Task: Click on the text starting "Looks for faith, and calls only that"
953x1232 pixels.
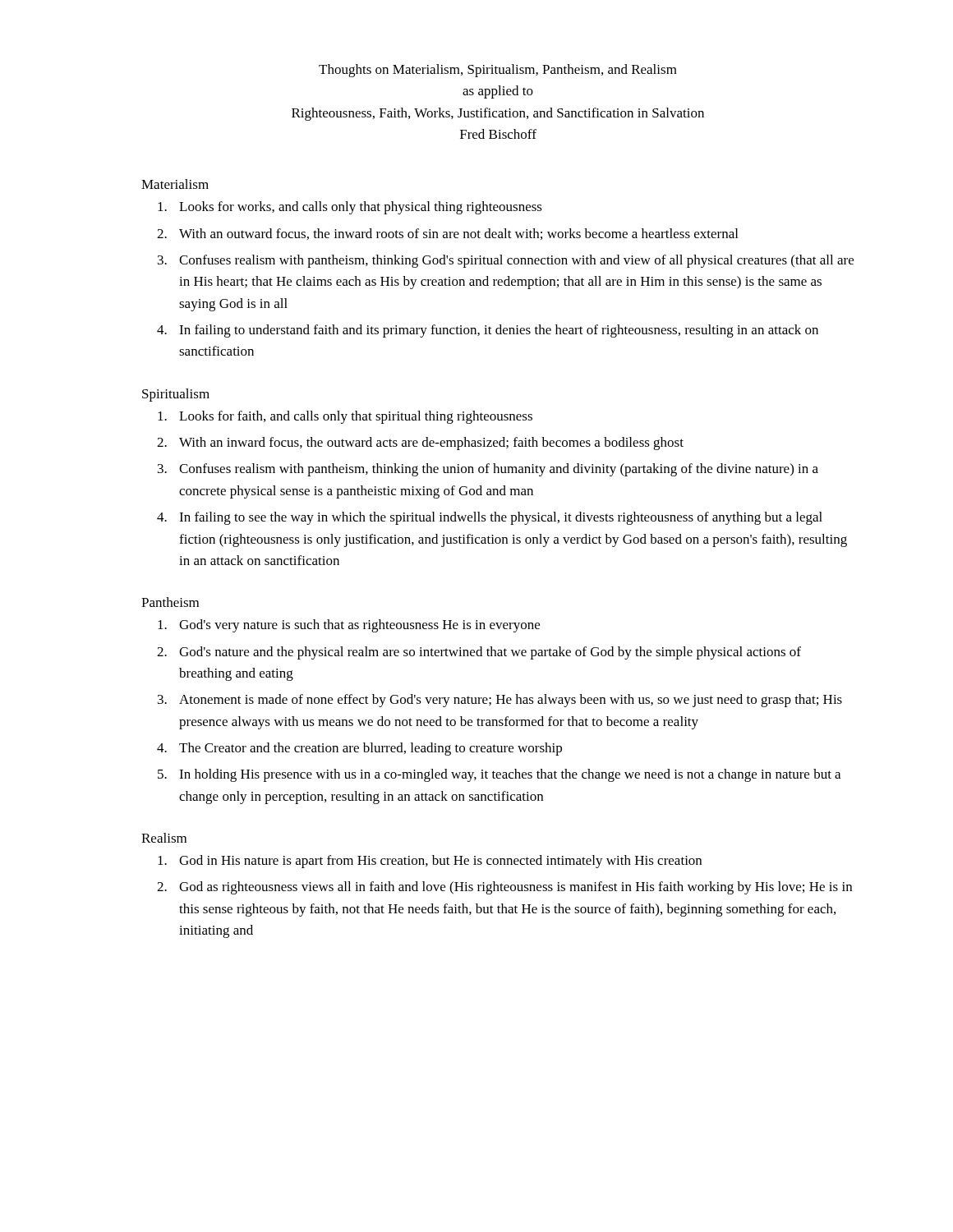Action: 356,416
